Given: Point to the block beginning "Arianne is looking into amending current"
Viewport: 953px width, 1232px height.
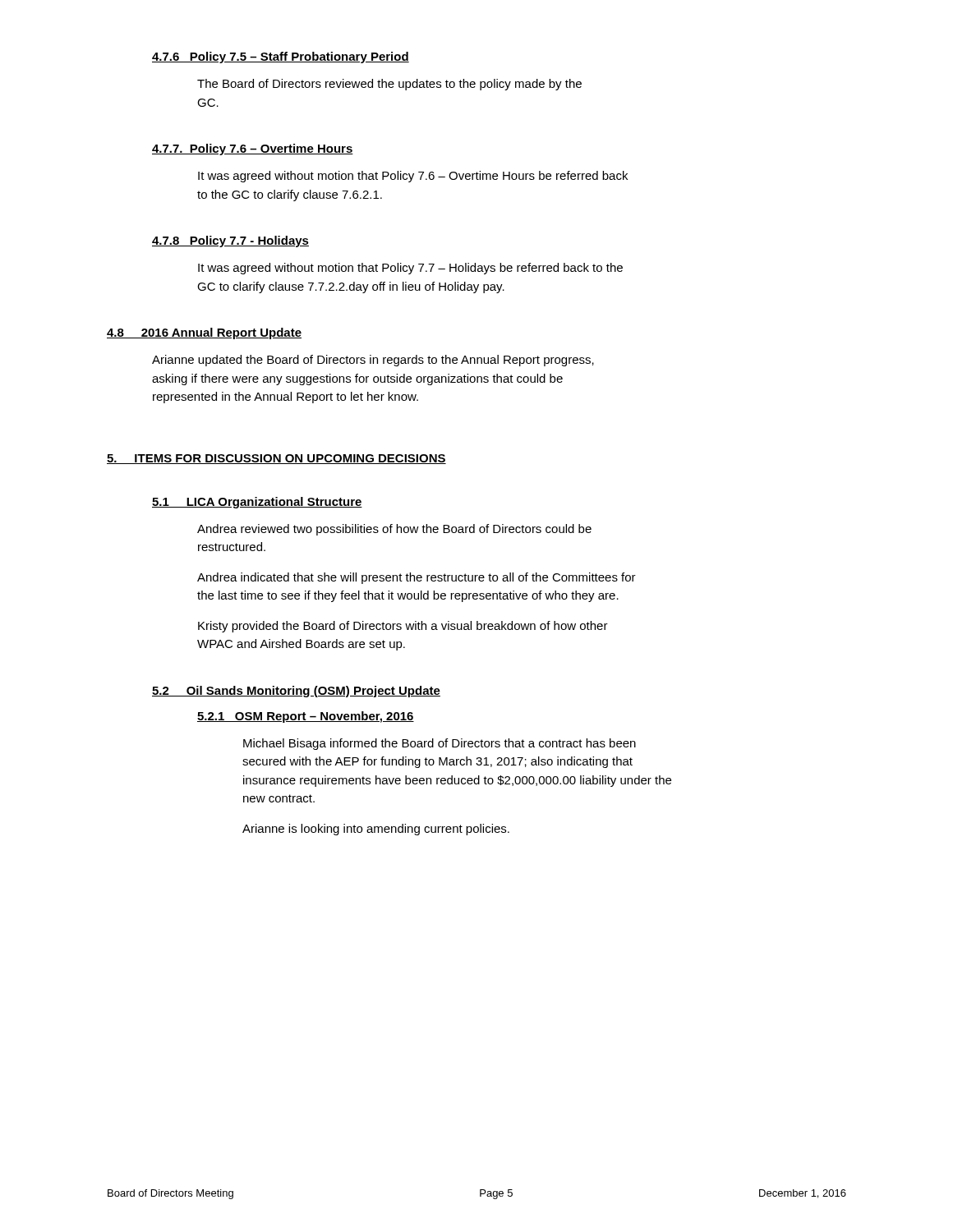Looking at the screenshot, I should point(376,828).
